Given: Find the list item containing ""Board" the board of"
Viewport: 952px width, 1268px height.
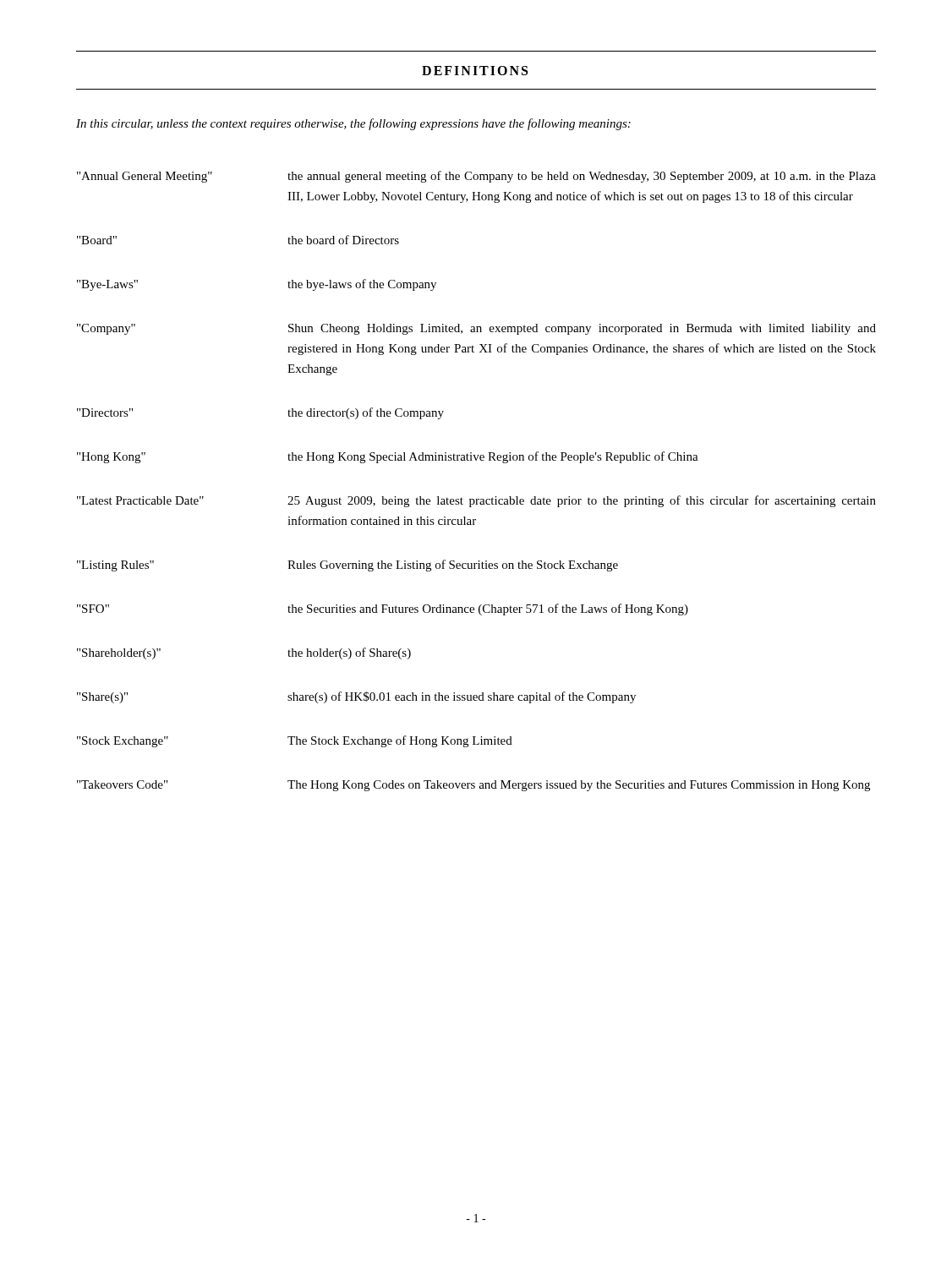Looking at the screenshot, I should (93, 239).
